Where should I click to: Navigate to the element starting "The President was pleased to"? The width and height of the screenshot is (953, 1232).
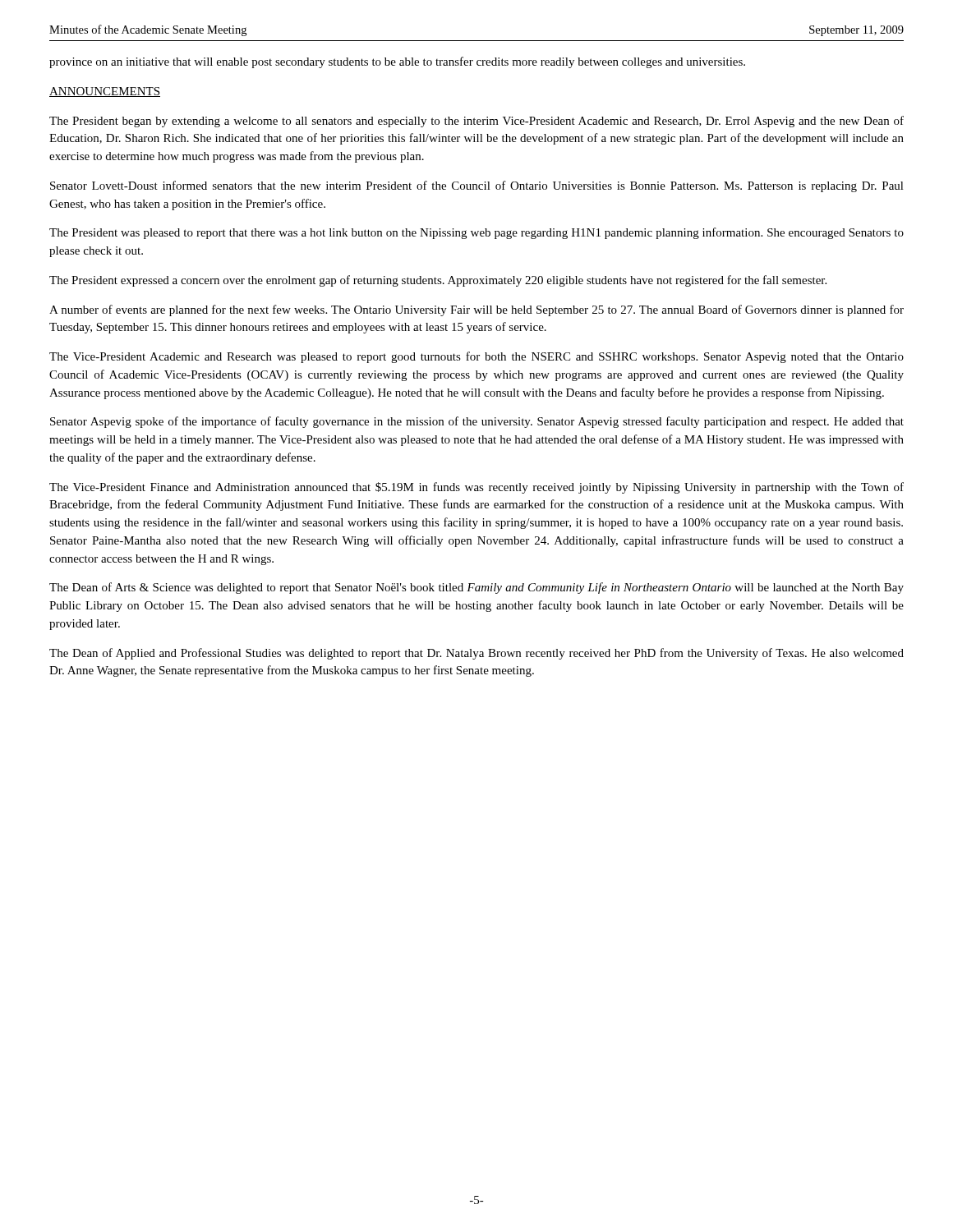tap(476, 242)
